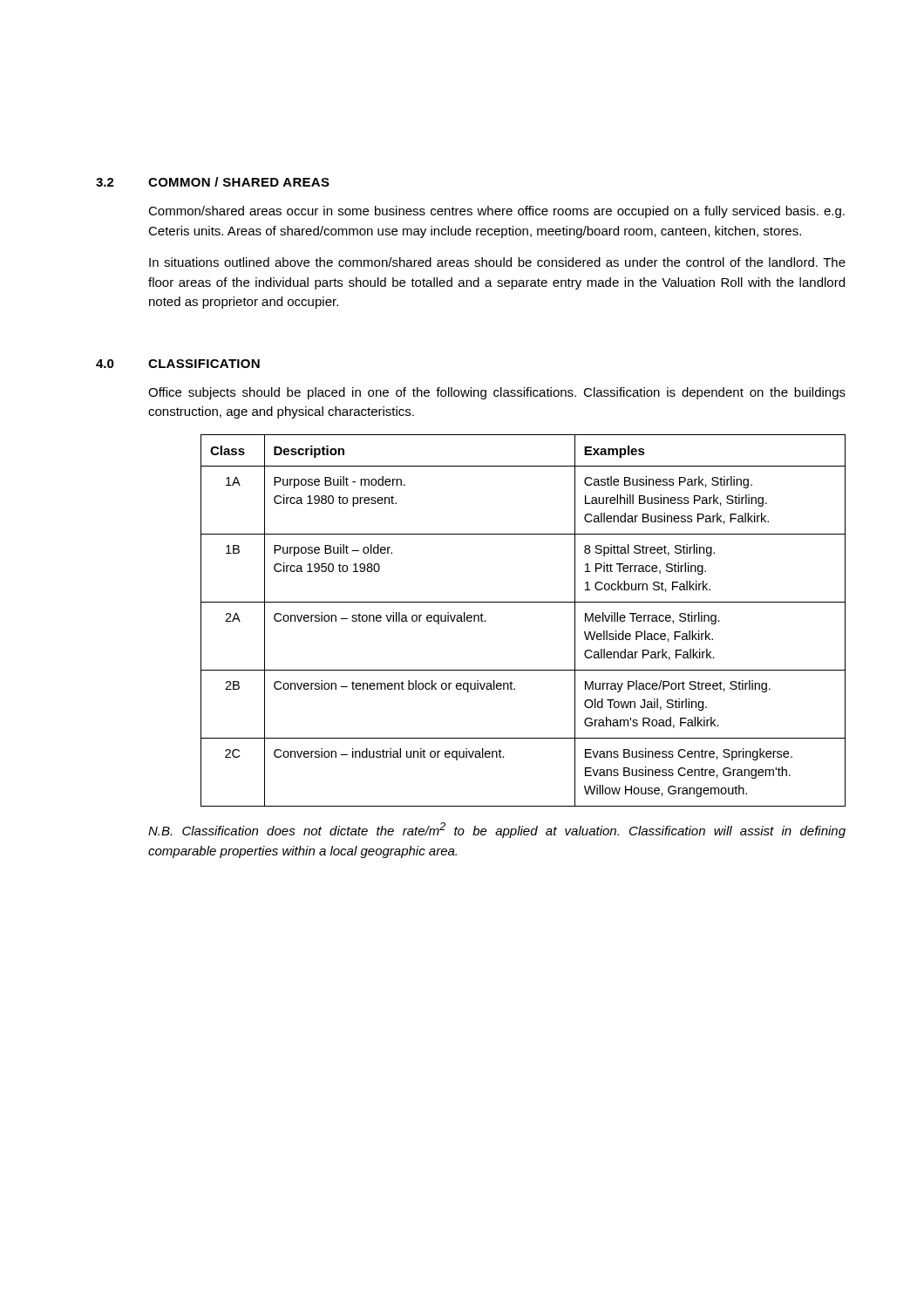Locate the text block starting "Common/shared areas occur in"

point(497,220)
